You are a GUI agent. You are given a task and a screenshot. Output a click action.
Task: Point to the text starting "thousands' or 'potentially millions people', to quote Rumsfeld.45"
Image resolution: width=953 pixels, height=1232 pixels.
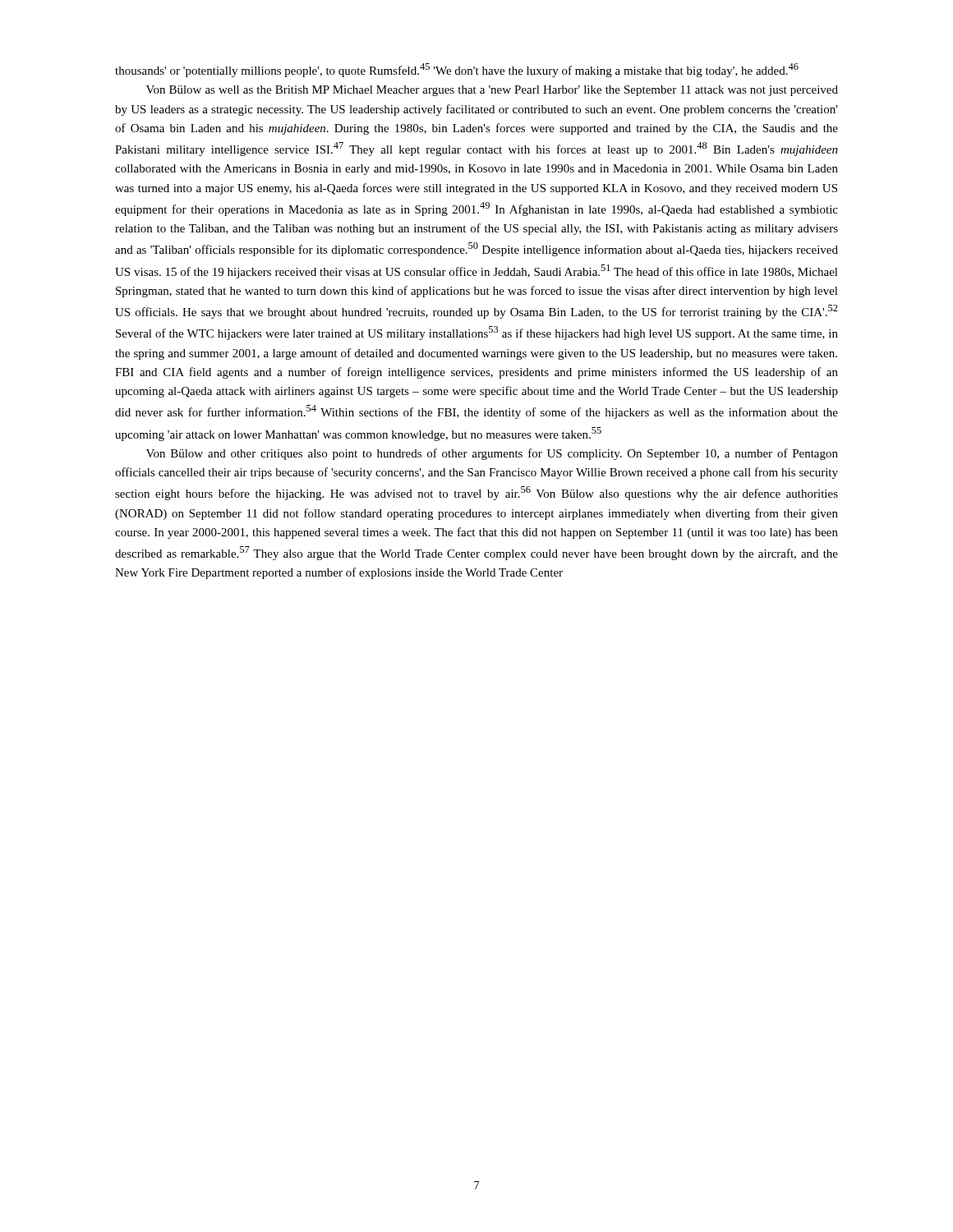476,321
